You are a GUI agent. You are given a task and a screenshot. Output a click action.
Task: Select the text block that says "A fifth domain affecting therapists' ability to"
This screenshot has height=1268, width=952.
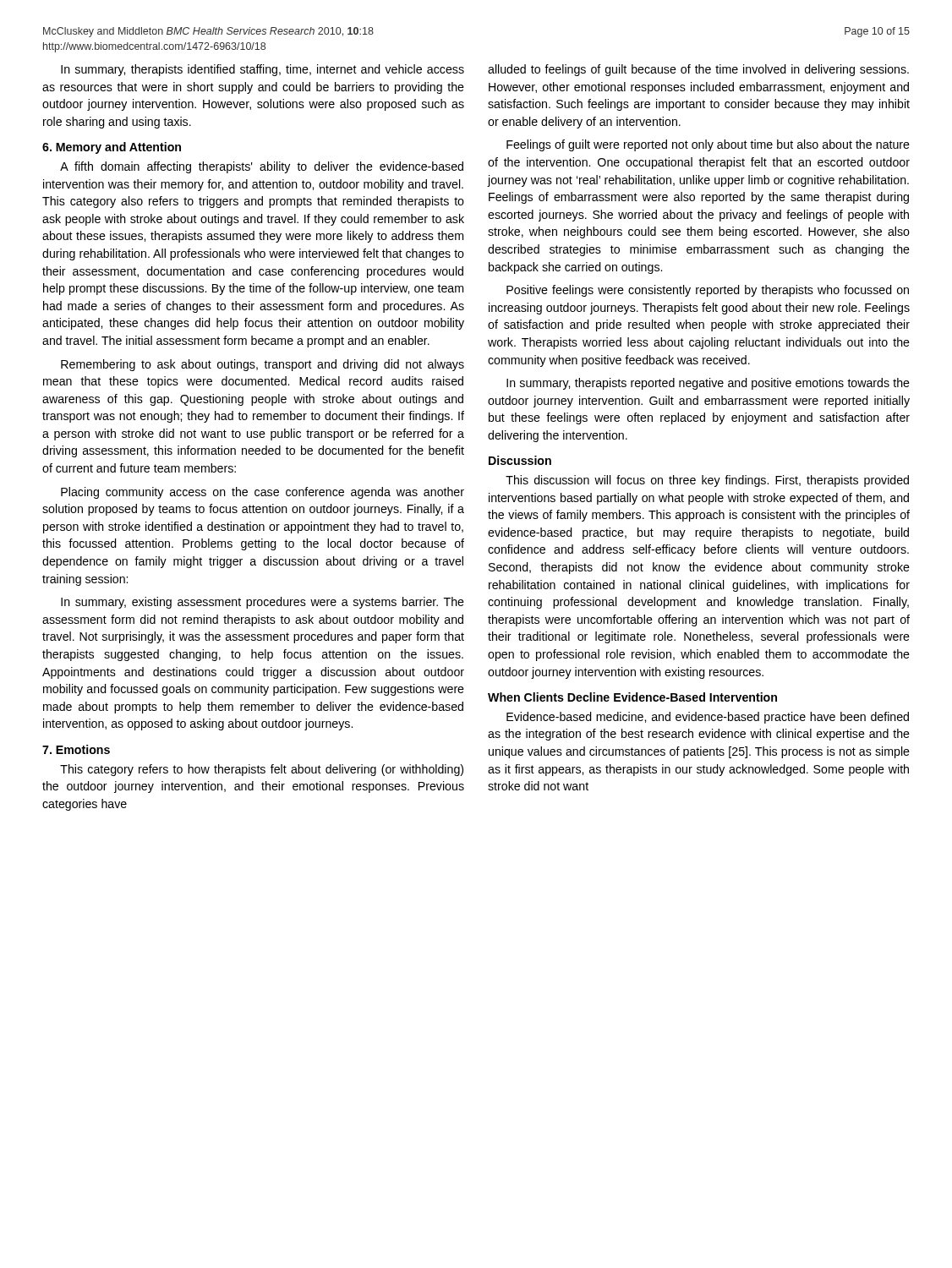tap(253, 254)
